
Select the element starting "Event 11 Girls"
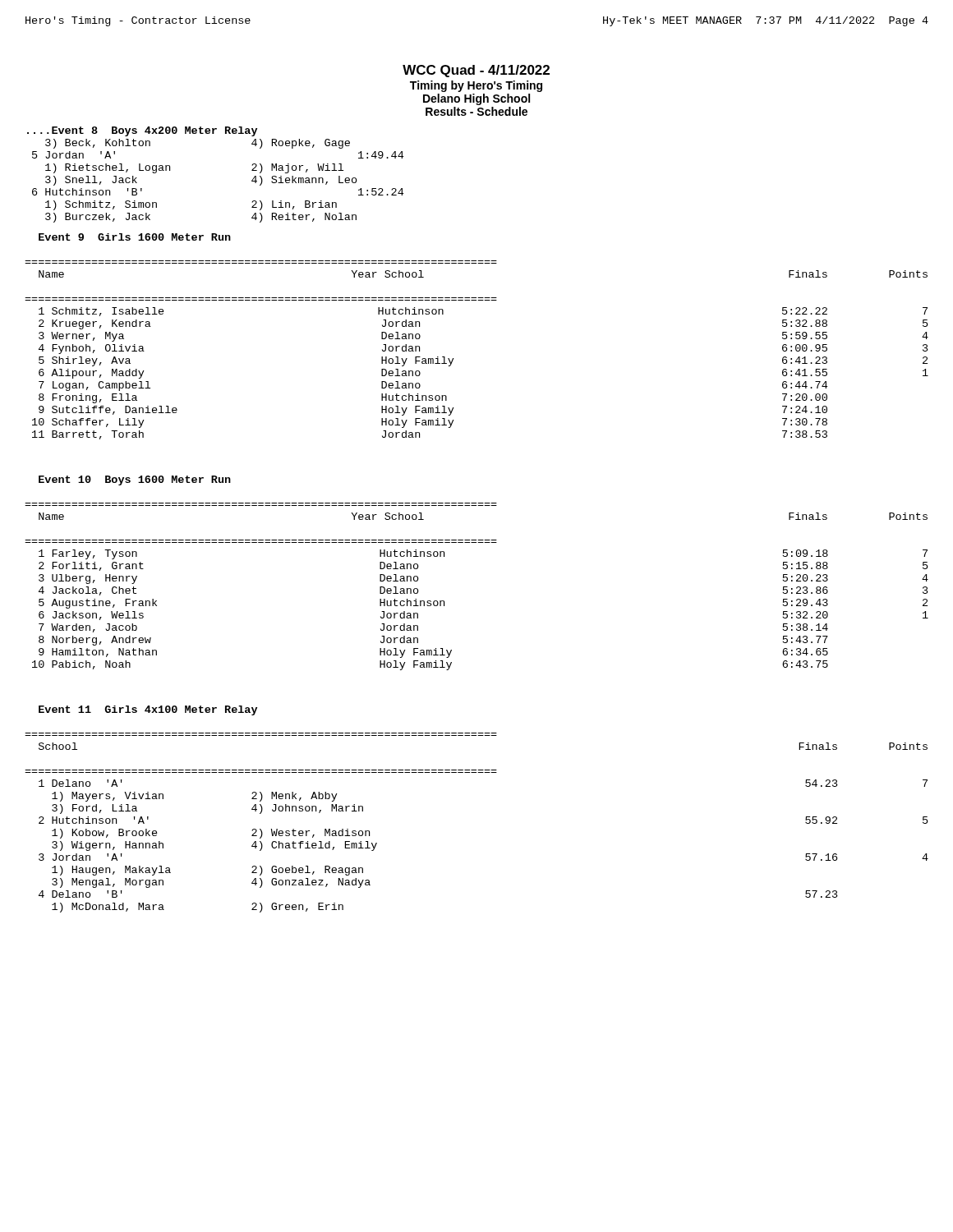coord(141,710)
